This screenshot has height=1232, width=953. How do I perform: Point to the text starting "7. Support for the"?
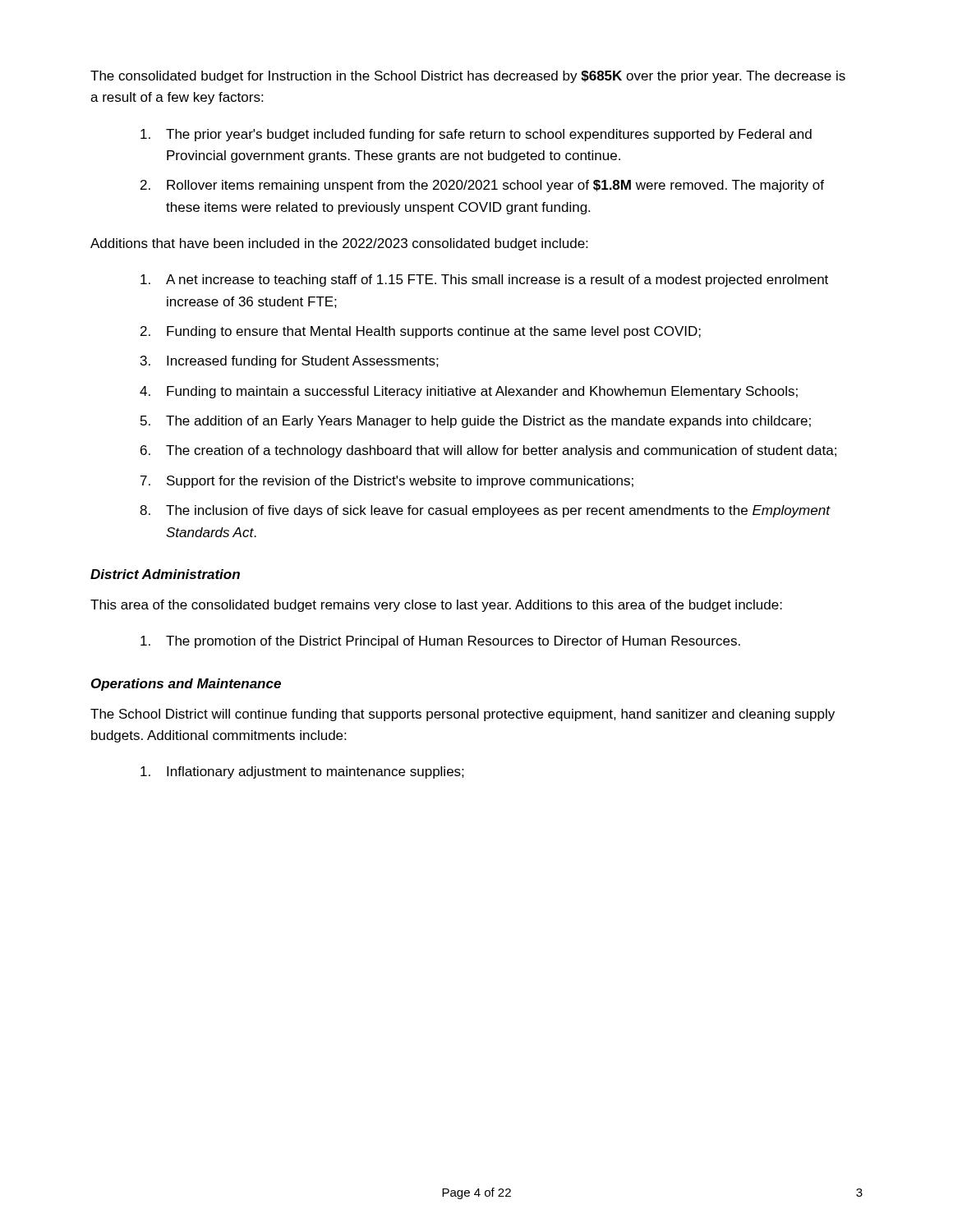coord(497,481)
